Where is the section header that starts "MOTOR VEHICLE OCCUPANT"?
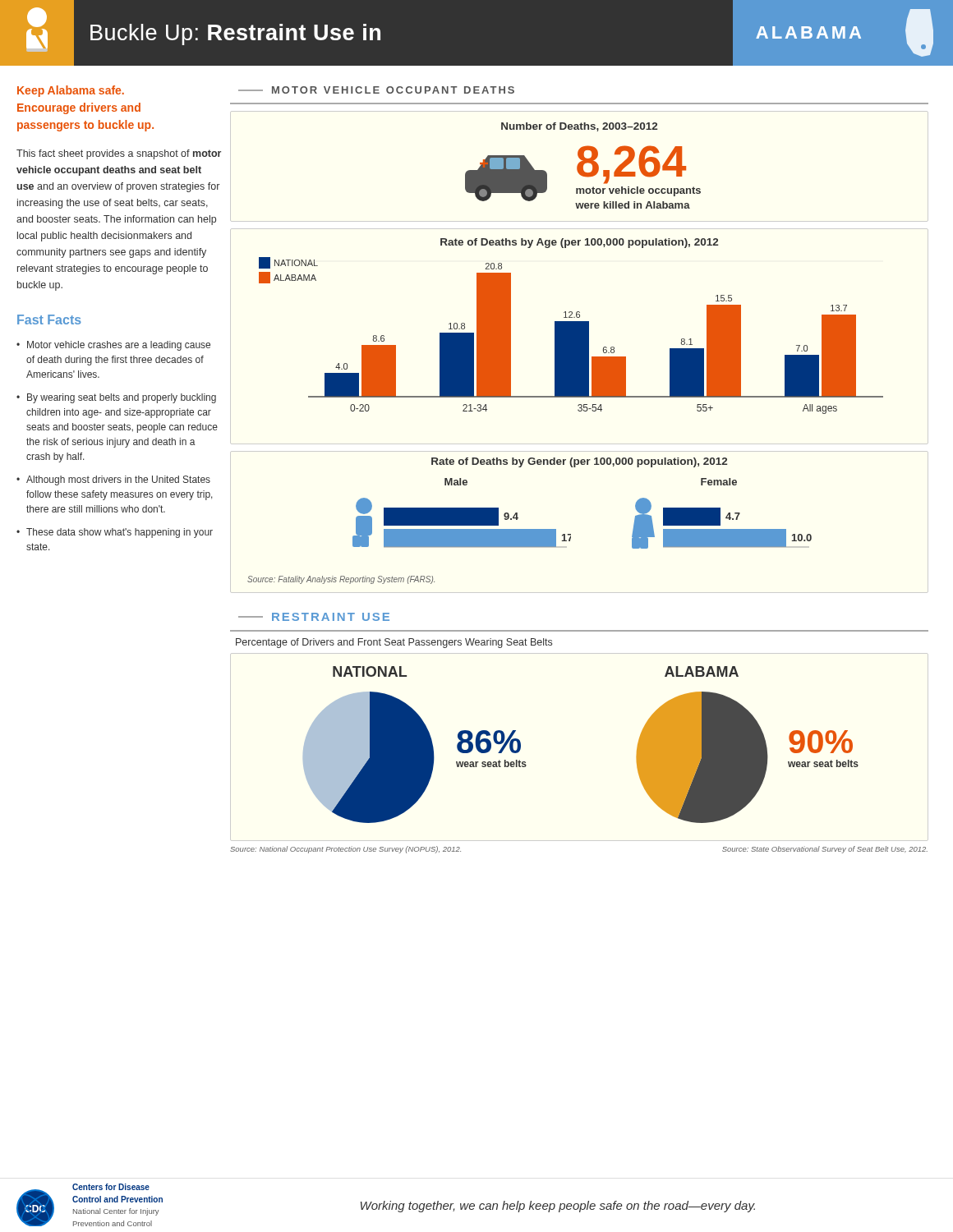953x1232 pixels. [x=377, y=90]
